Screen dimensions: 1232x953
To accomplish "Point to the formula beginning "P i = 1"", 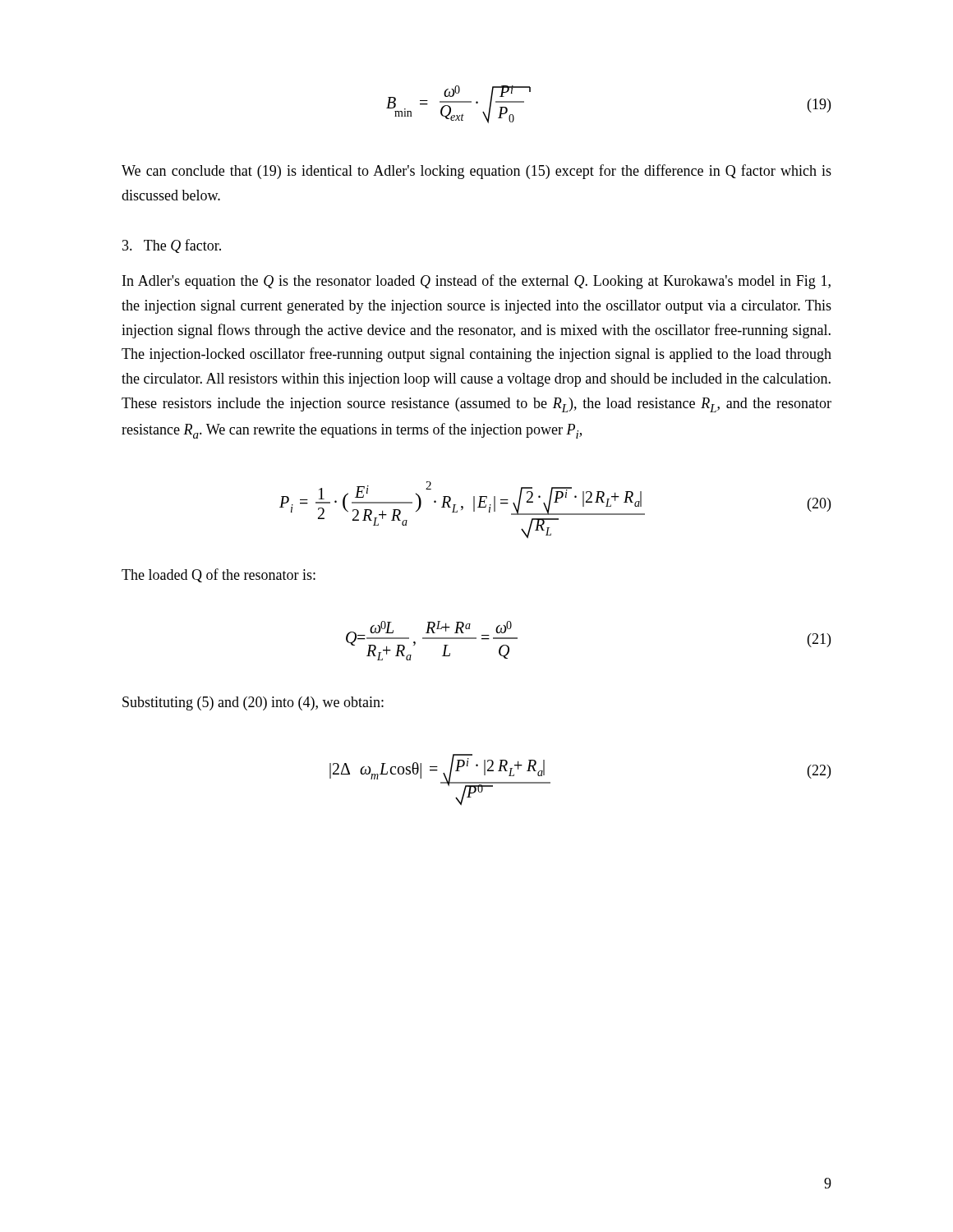I will (x=555, y=504).
